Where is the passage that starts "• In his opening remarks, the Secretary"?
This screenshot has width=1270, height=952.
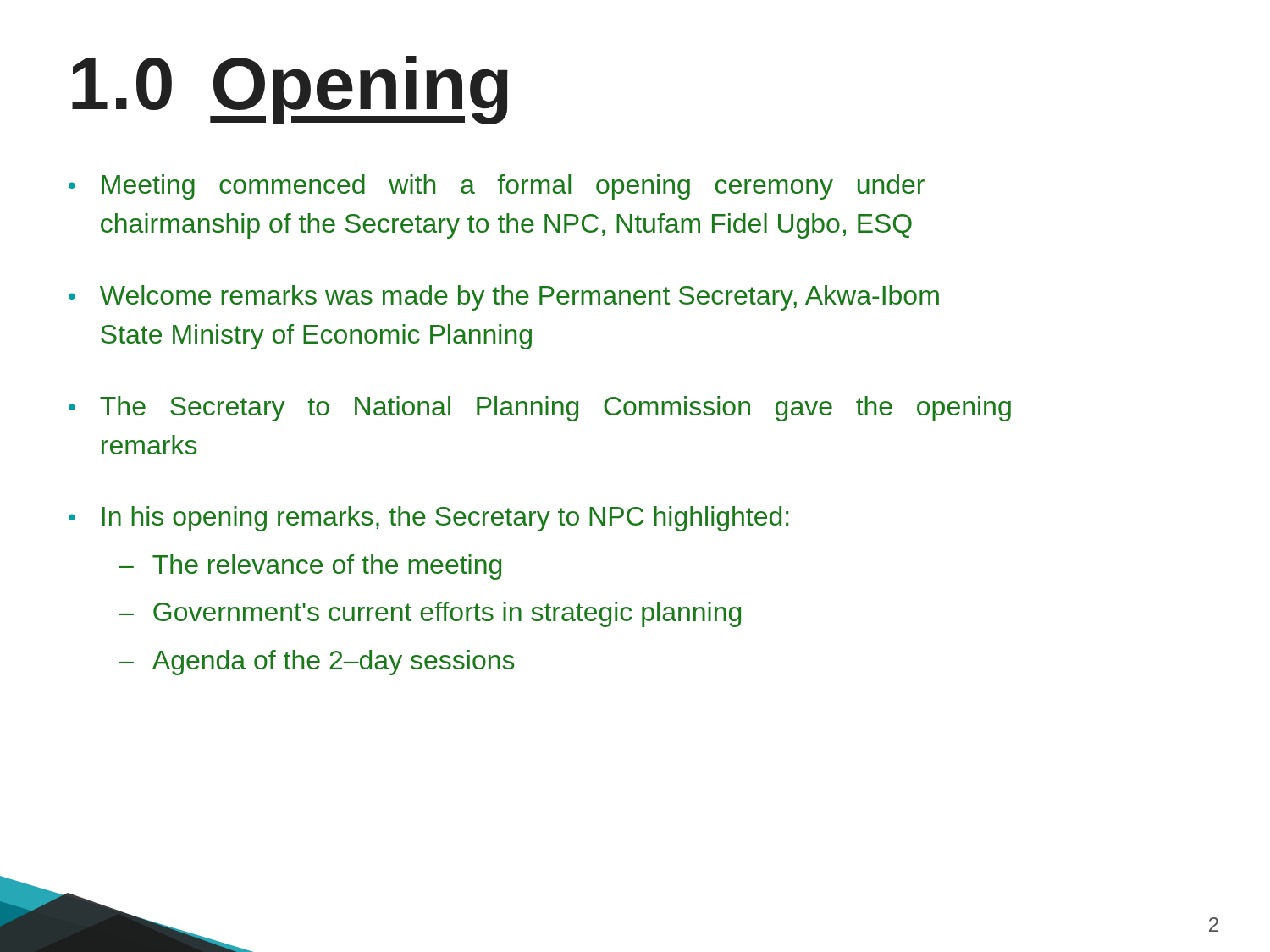click(429, 592)
